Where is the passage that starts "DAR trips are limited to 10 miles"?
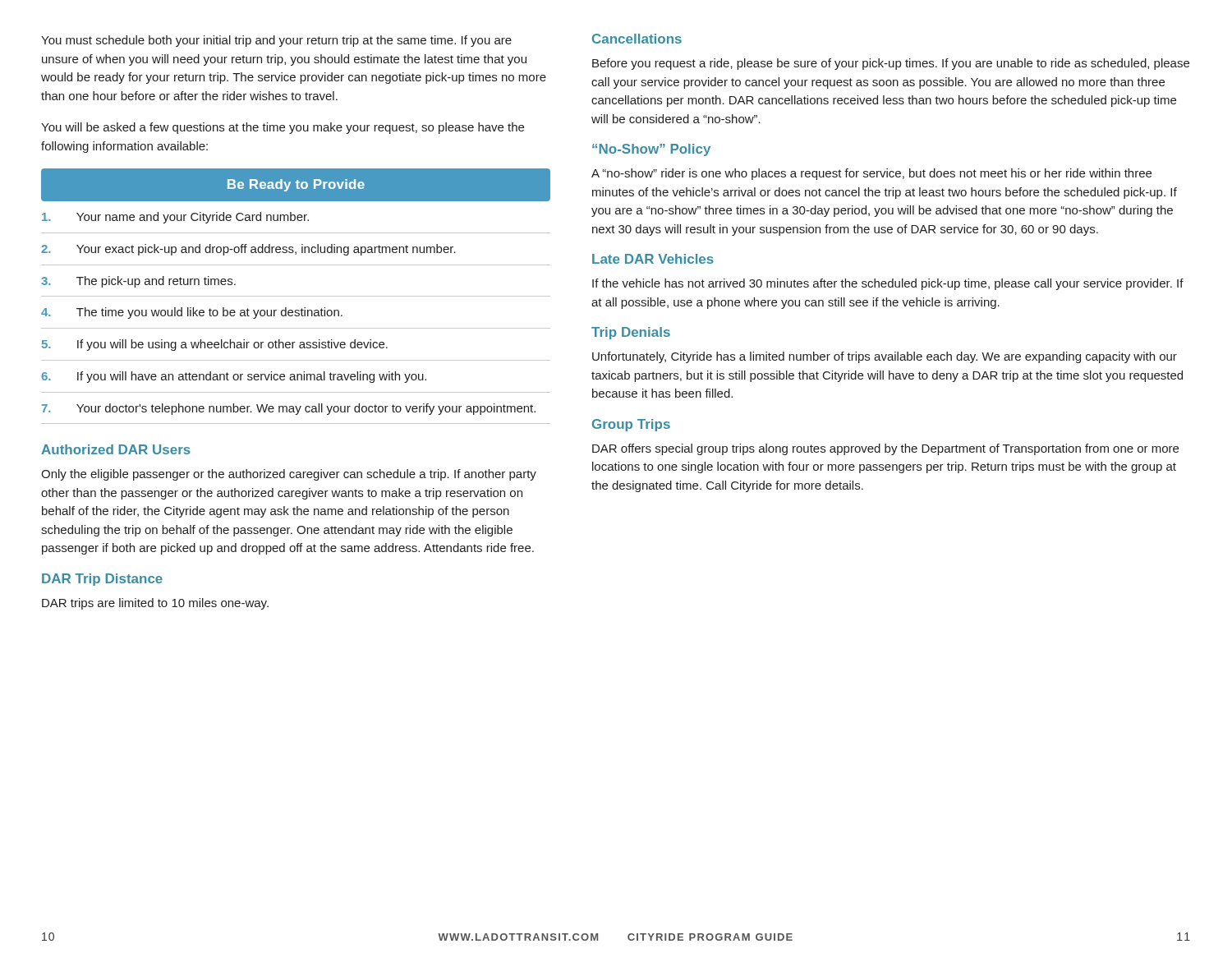This screenshot has height=953, width=1232. click(x=155, y=602)
